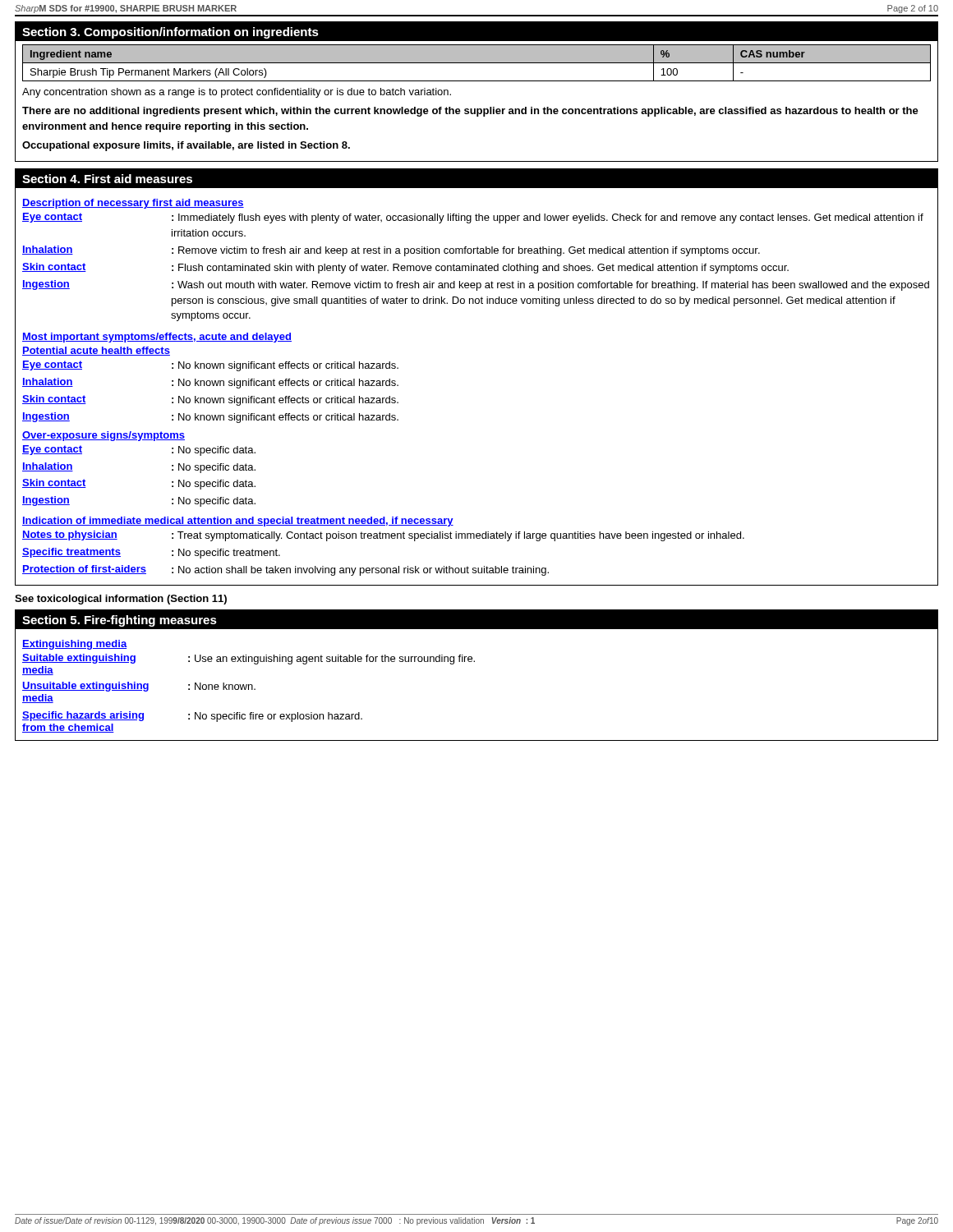Find the text block with the text "Inhalation : Remove victim to fresh air"
The image size is (953, 1232).
[391, 251]
